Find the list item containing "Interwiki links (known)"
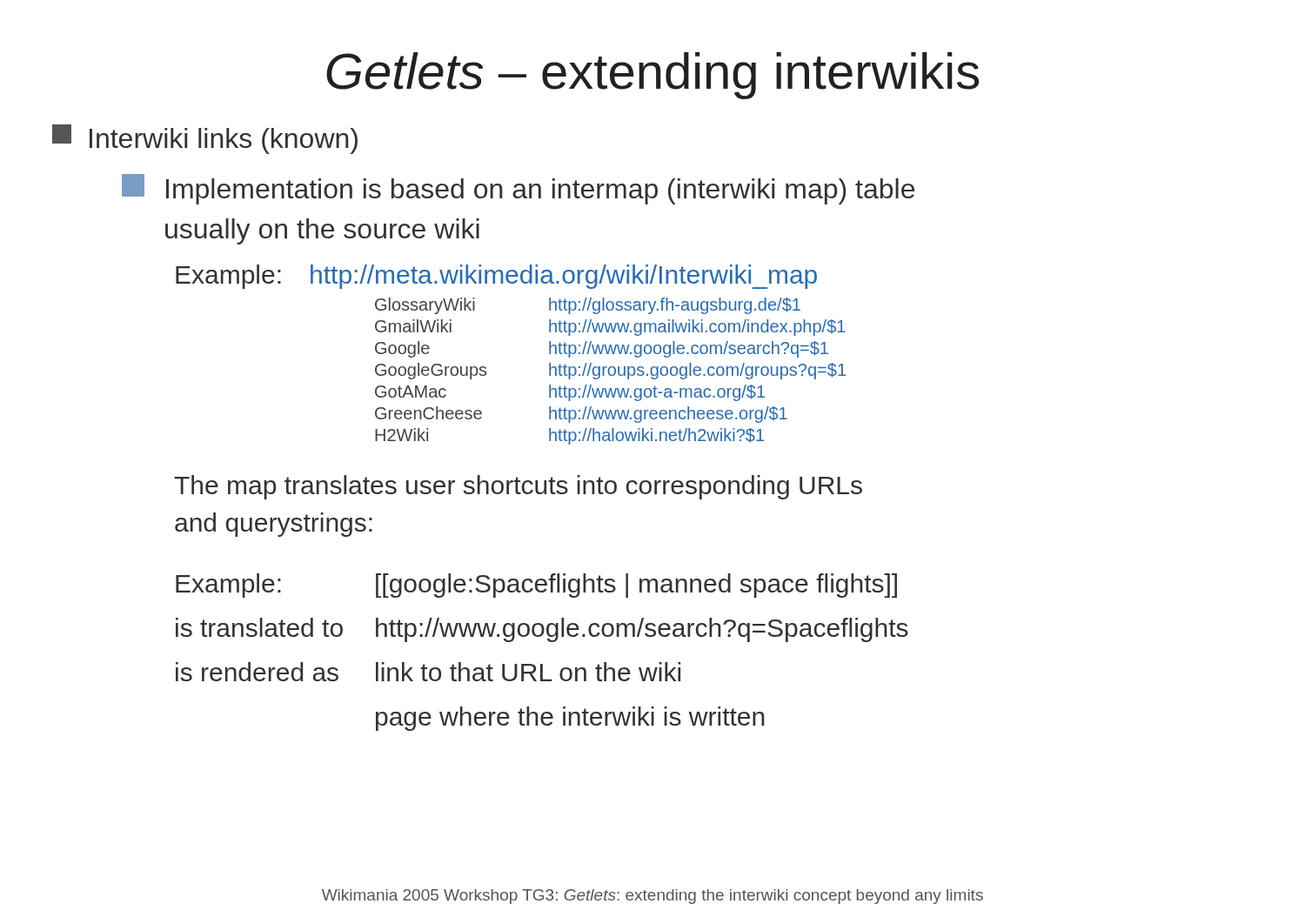Viewport: 1305px width, 924px height. coord(206,139)
